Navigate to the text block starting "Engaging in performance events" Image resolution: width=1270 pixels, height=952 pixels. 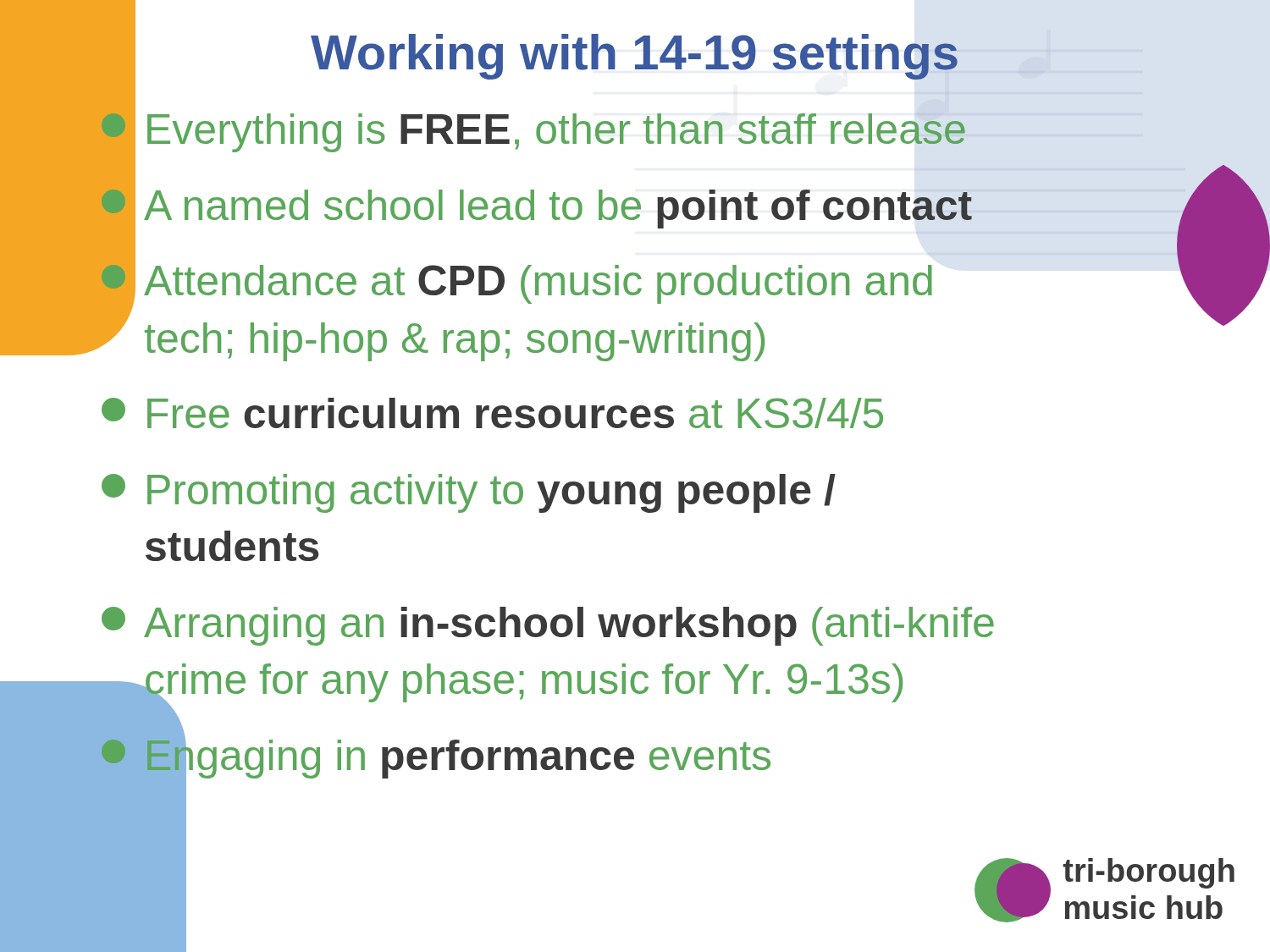coord(437,756)
